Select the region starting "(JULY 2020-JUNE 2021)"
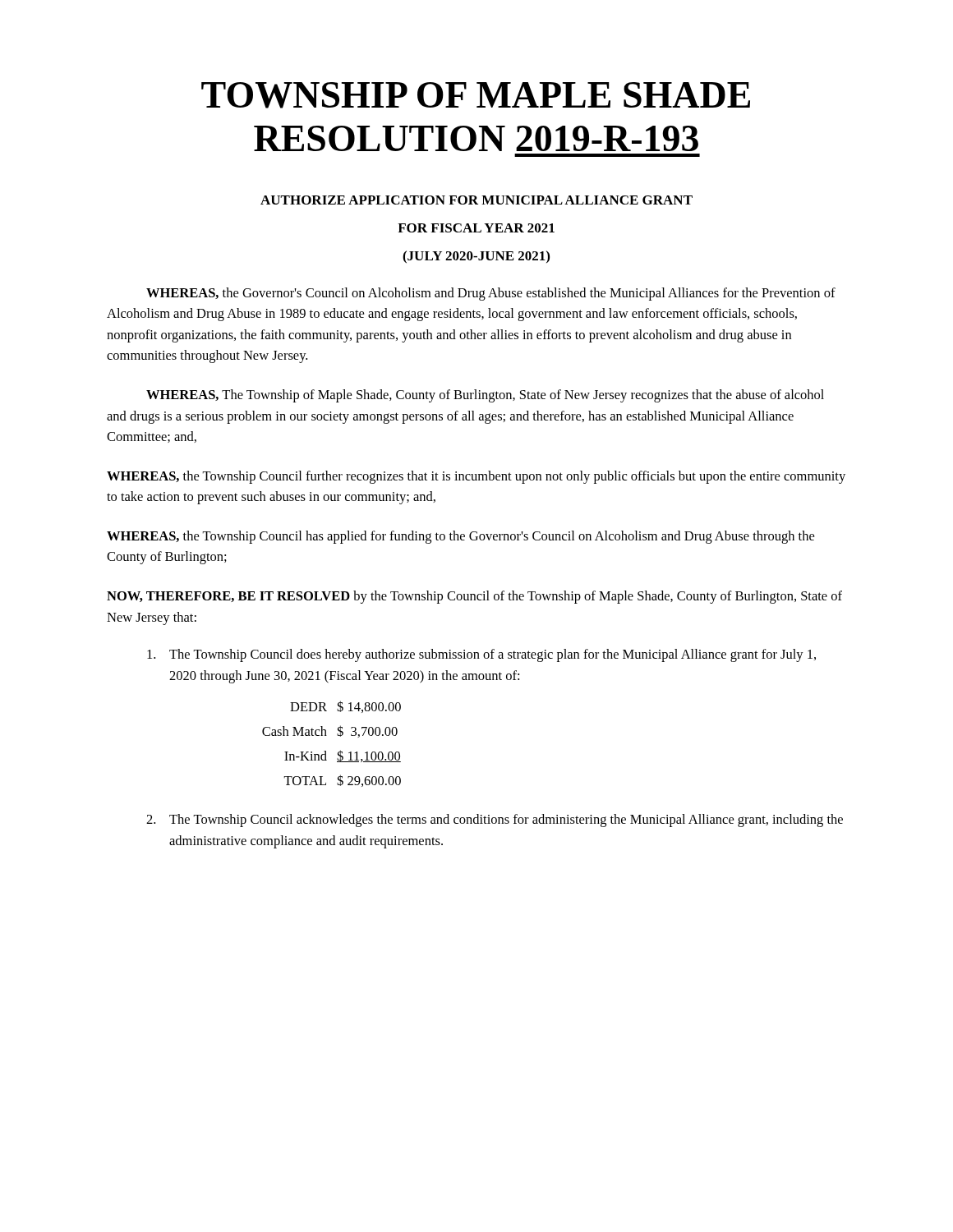Image resolution: width=953 pixels, height=1232 pixels. pyautogui.click(x=476, y=256)
